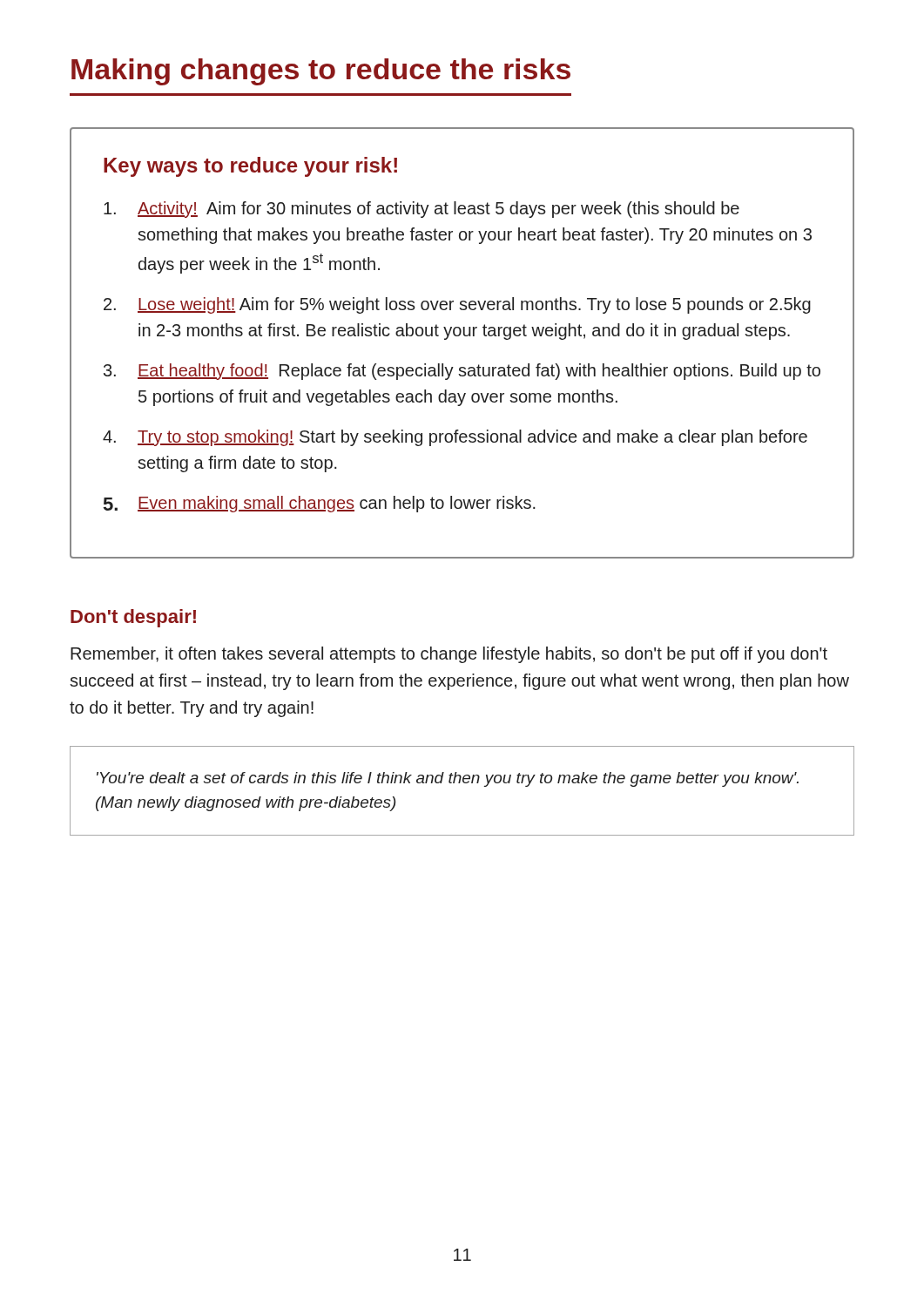Locate the list item that says "Activity! Aim for"

pos(462,236)
